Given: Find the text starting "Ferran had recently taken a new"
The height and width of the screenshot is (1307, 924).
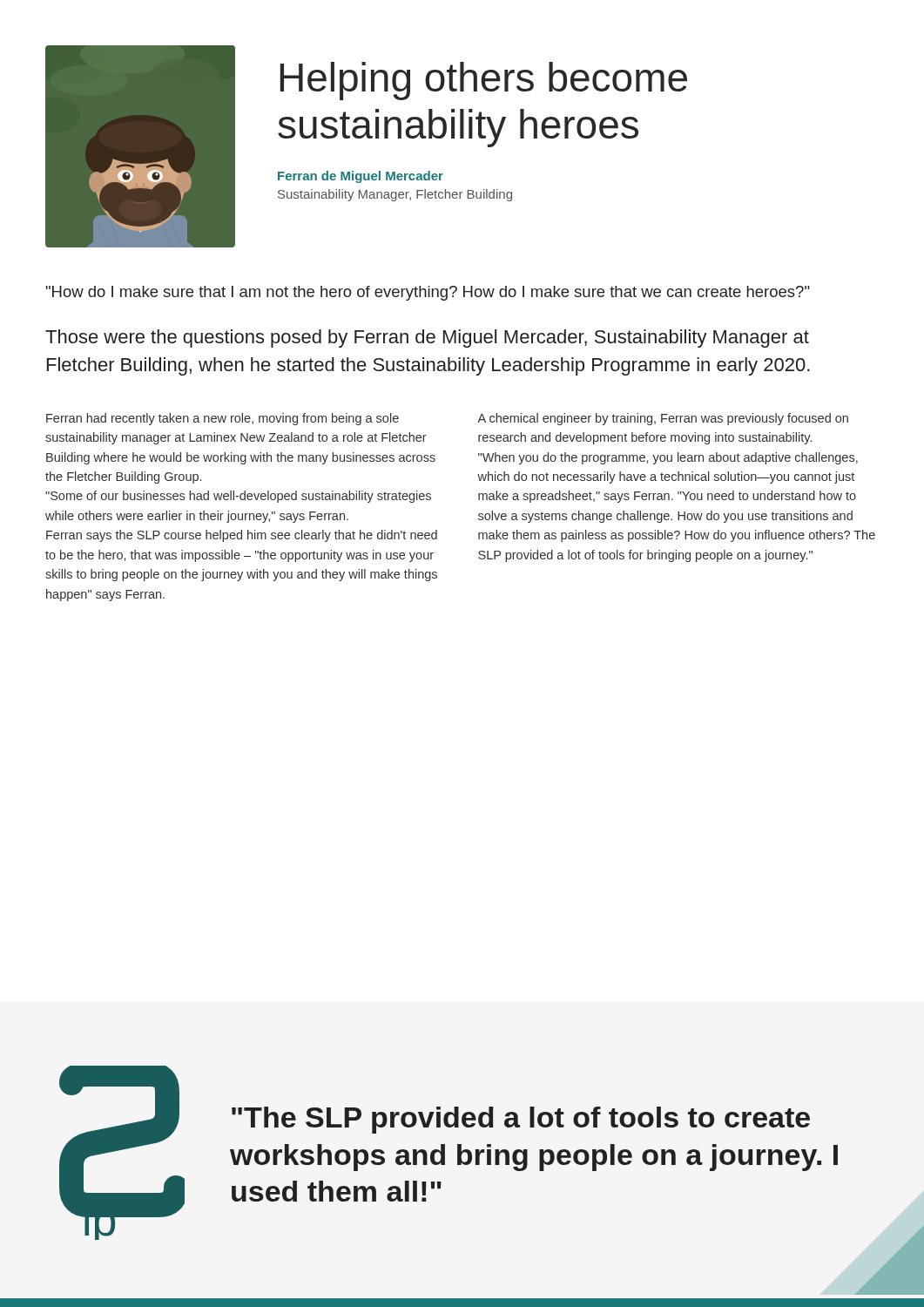Looking at the screenshot, I should (246, 447).
